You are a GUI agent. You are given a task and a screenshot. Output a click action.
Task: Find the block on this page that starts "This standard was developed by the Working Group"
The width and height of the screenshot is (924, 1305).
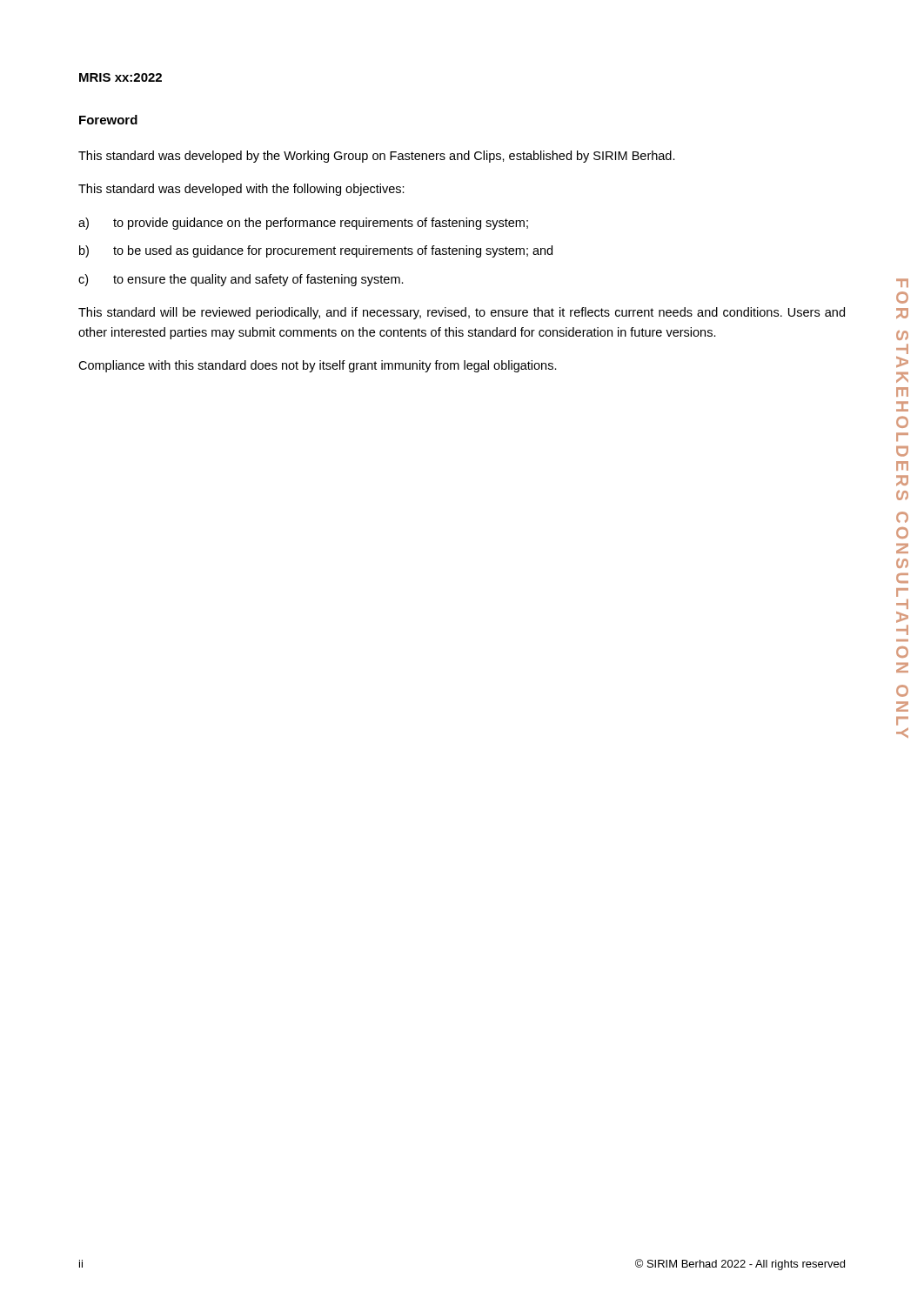pyautogui.click(x=377, y=156)
